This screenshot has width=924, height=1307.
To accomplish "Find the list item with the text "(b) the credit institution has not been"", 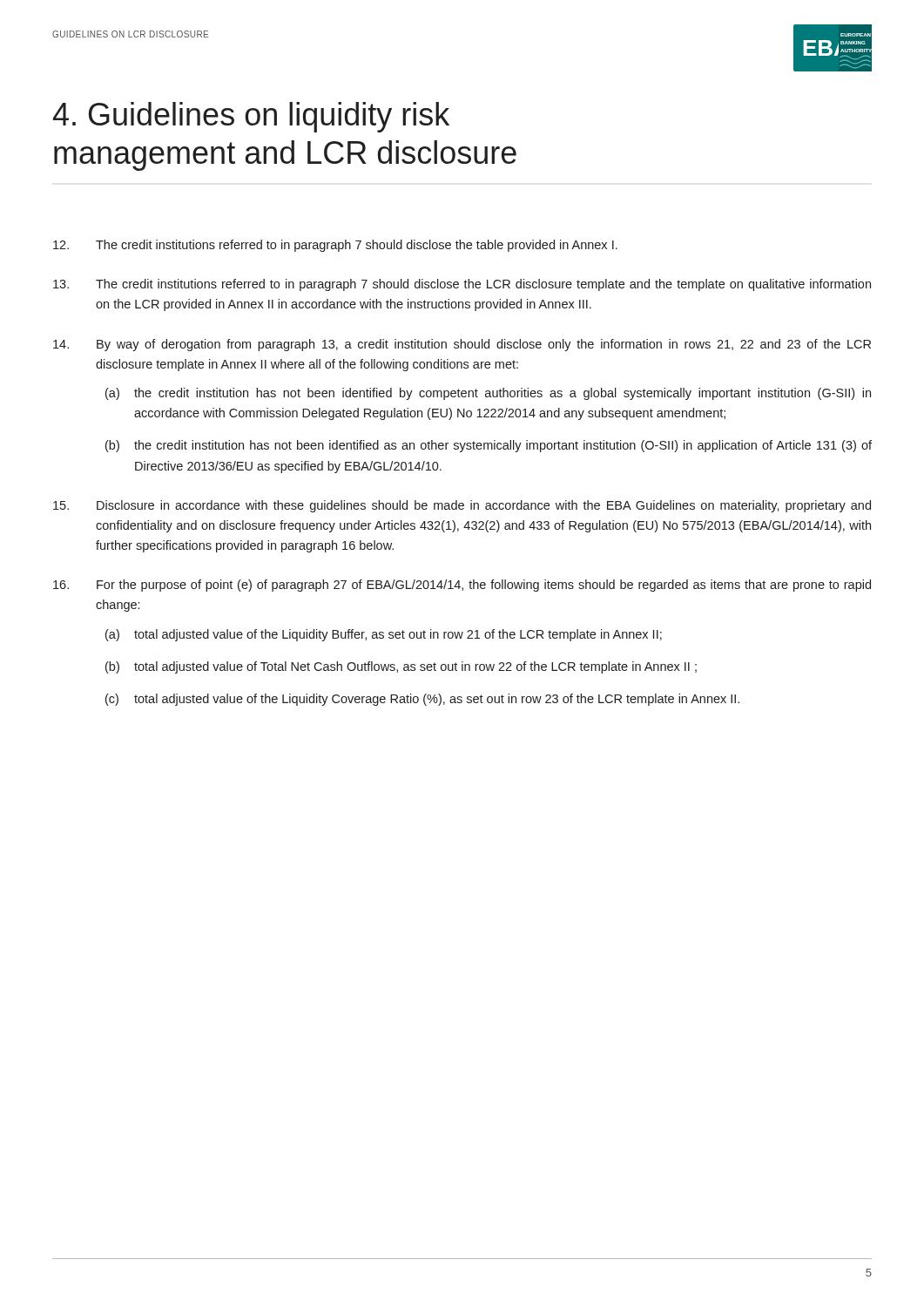I will click(x=488, y=456).
